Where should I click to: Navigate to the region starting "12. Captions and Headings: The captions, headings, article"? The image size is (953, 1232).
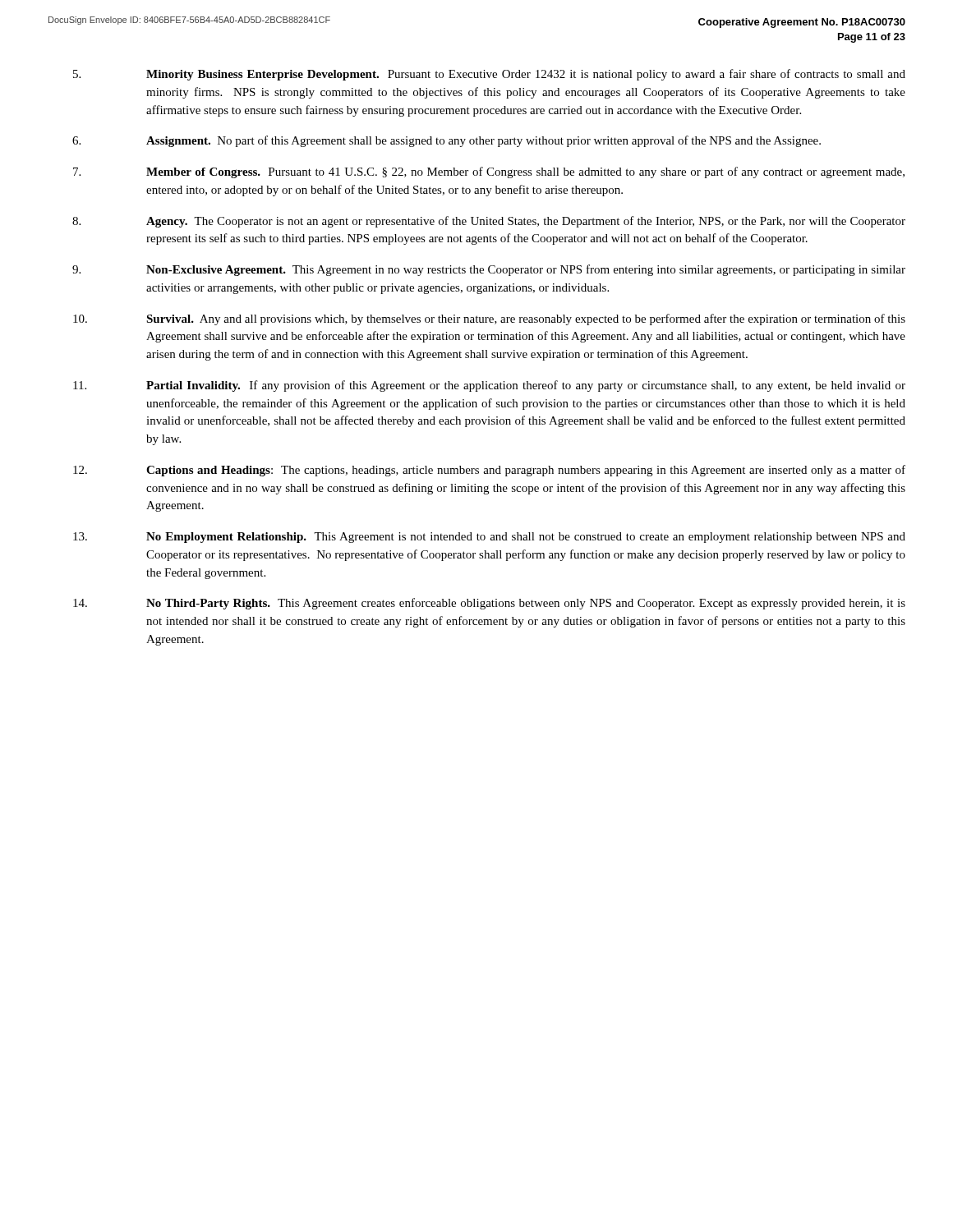[x=476, y=488]
